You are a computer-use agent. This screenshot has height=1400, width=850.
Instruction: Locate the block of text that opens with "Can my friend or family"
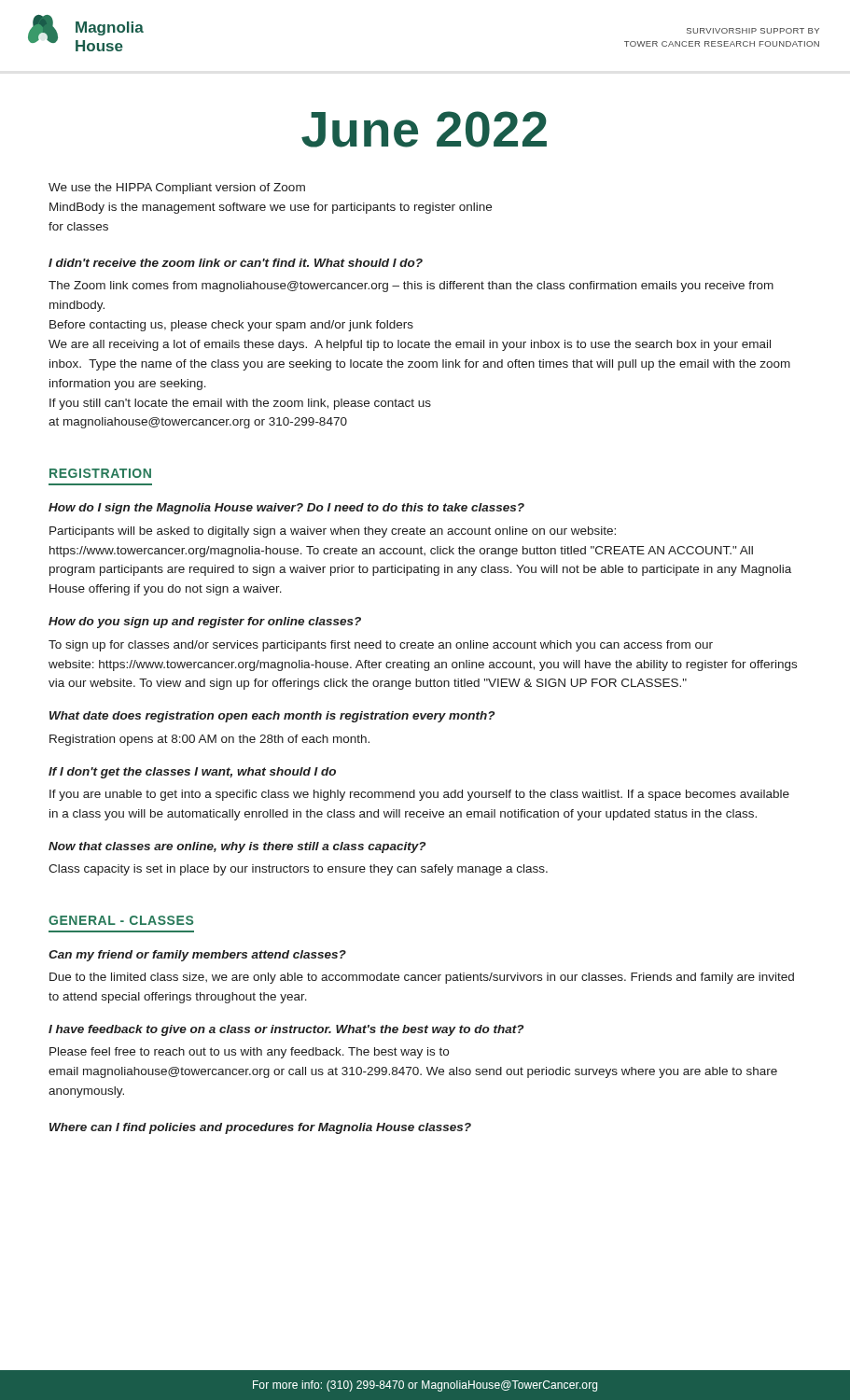coord(425,976)
